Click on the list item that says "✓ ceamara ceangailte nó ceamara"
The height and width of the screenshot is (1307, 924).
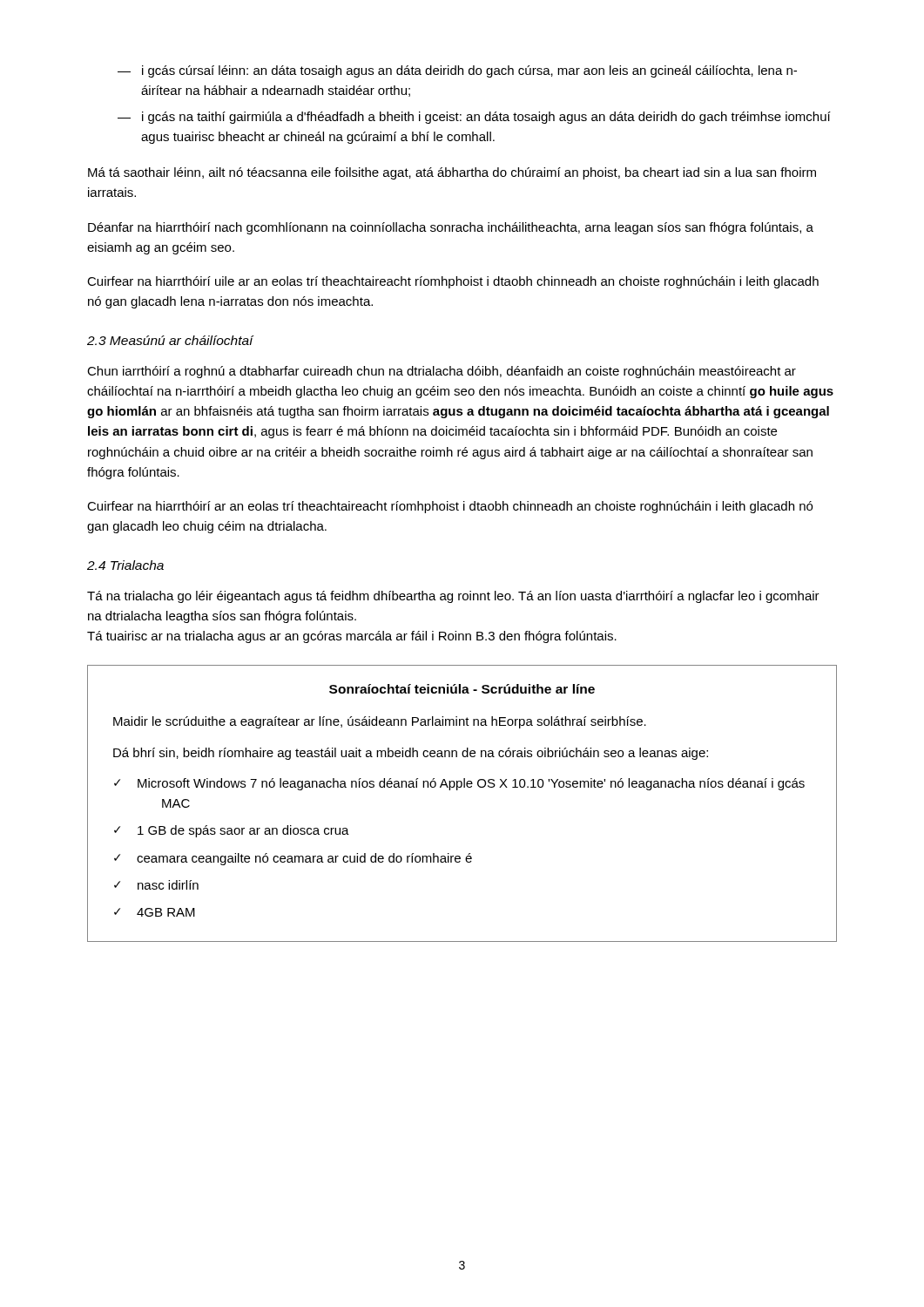coord(462,857)
